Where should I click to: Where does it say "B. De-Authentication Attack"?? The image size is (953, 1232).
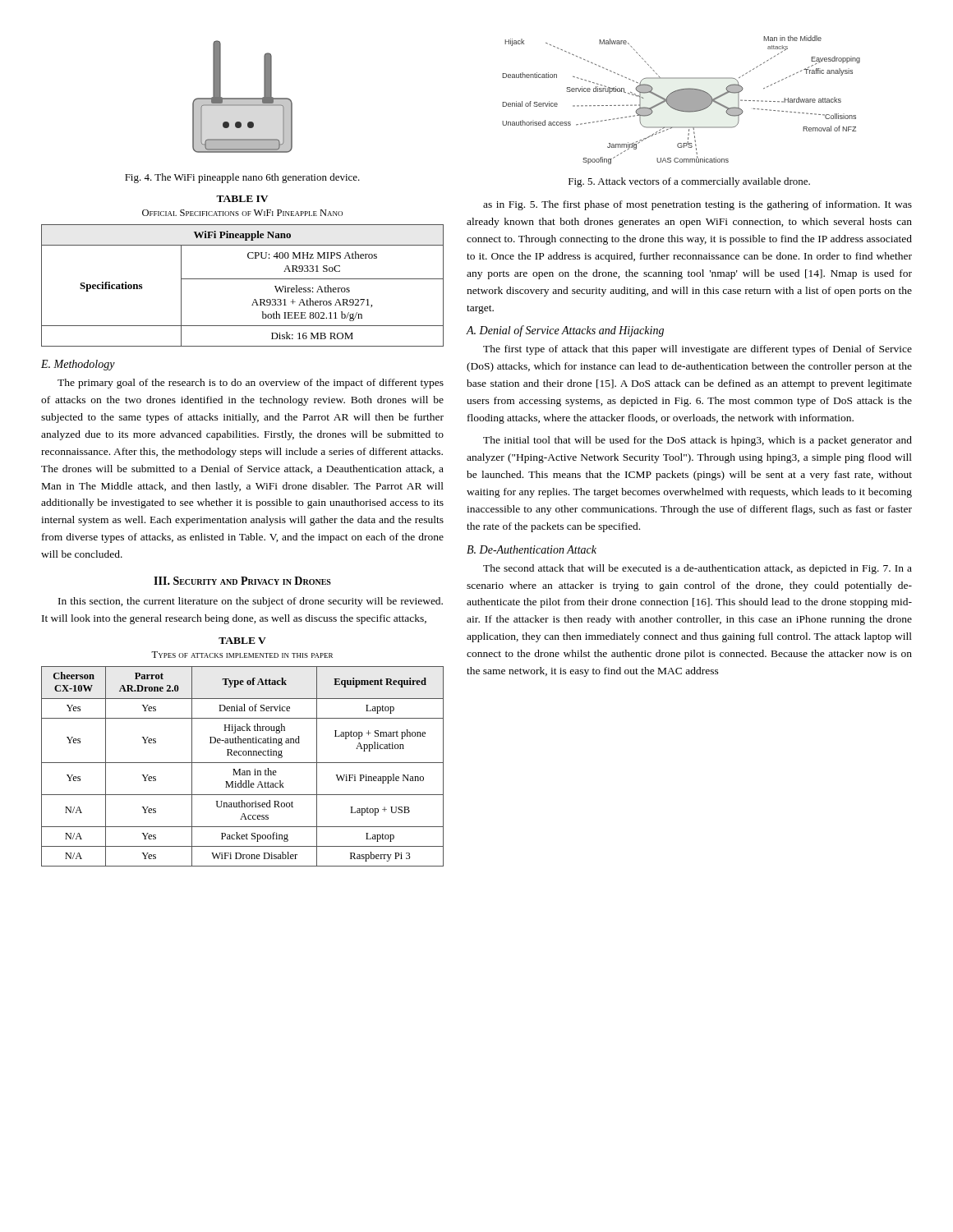[x=532, y=550]
